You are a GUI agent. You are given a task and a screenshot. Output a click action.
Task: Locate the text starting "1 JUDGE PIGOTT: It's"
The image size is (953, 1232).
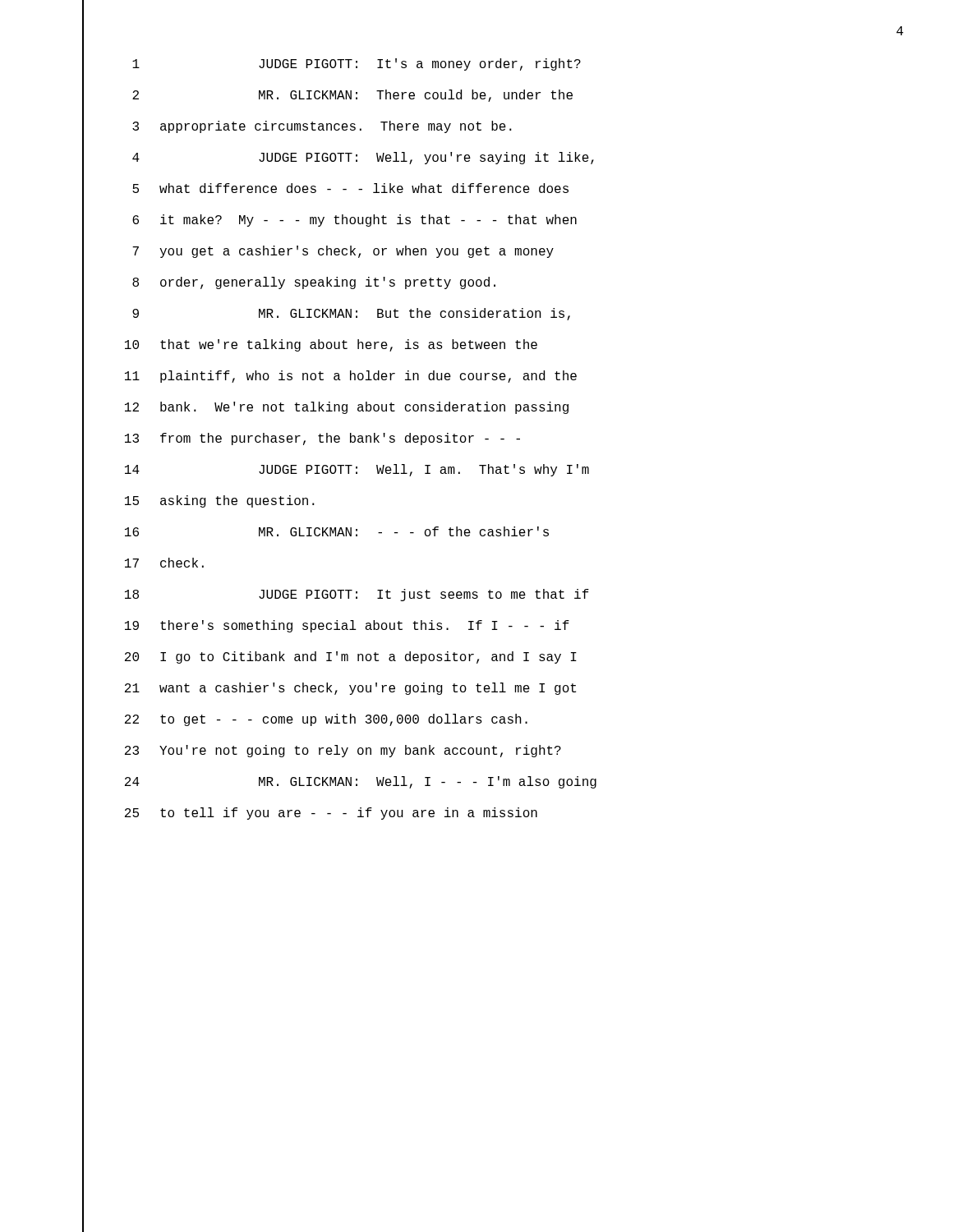click(x=497, y=65)
